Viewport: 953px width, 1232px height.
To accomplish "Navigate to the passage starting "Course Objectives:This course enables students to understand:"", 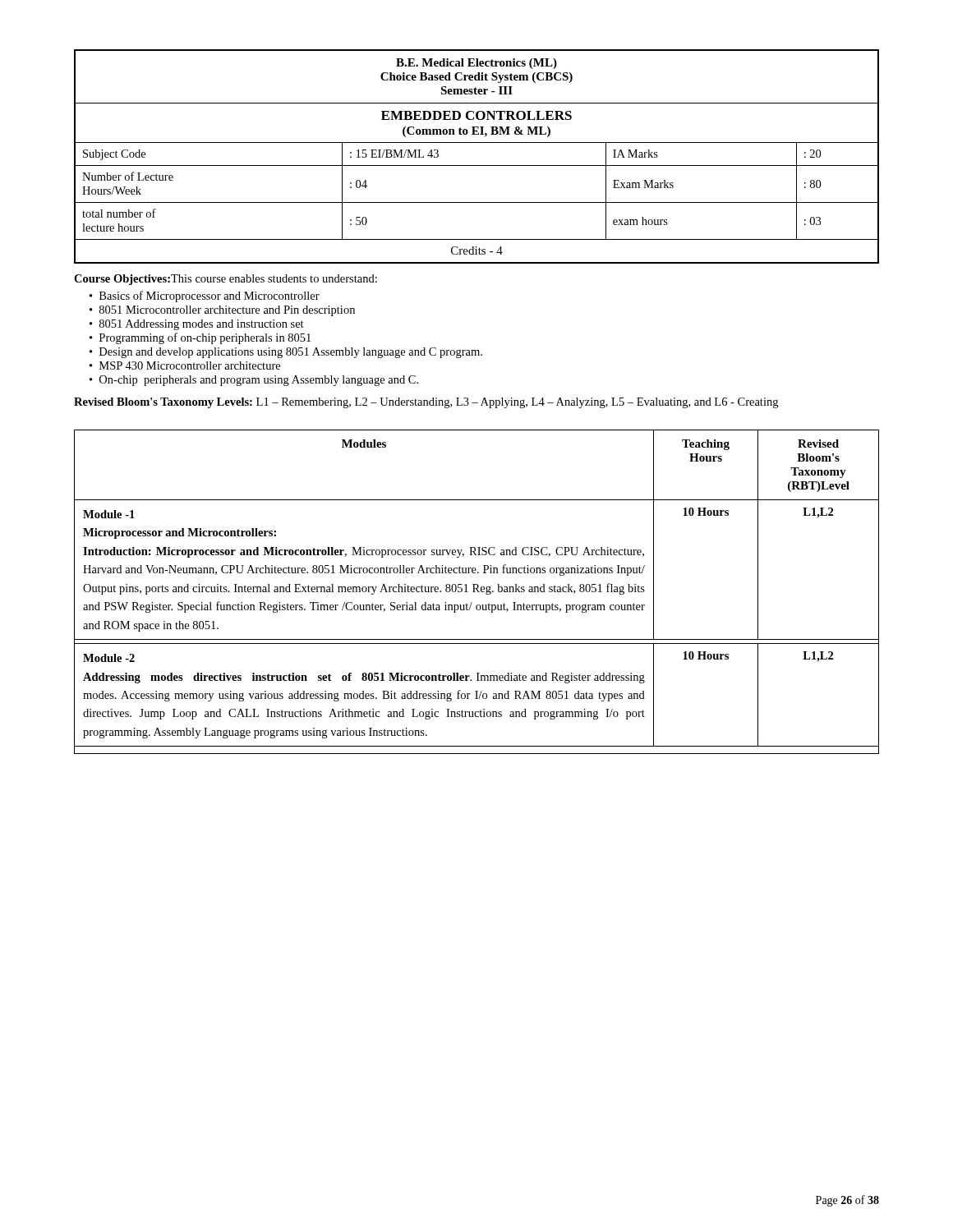I will tap(226, 278).
